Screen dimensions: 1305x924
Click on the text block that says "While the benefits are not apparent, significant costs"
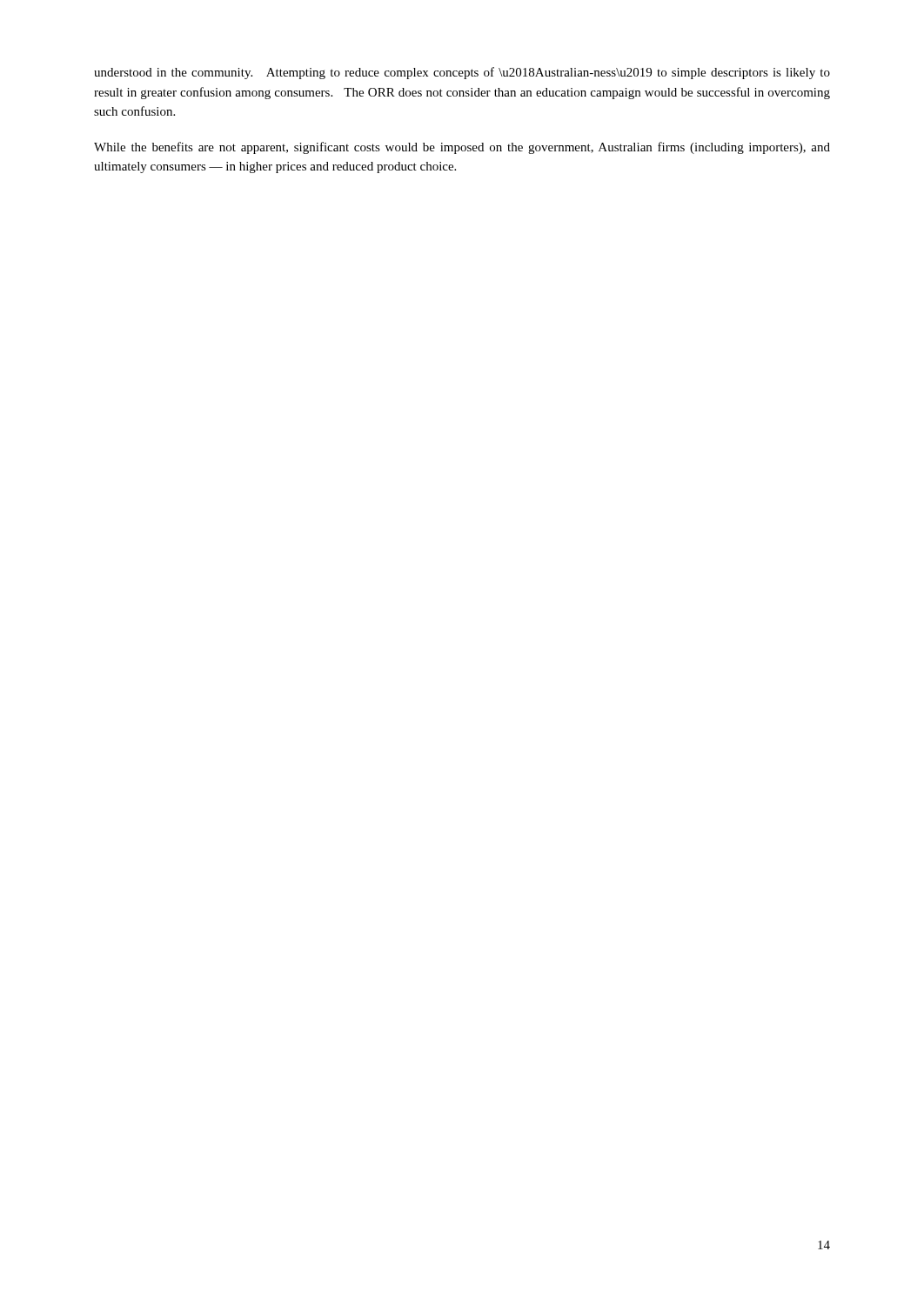tap(462, 156)
